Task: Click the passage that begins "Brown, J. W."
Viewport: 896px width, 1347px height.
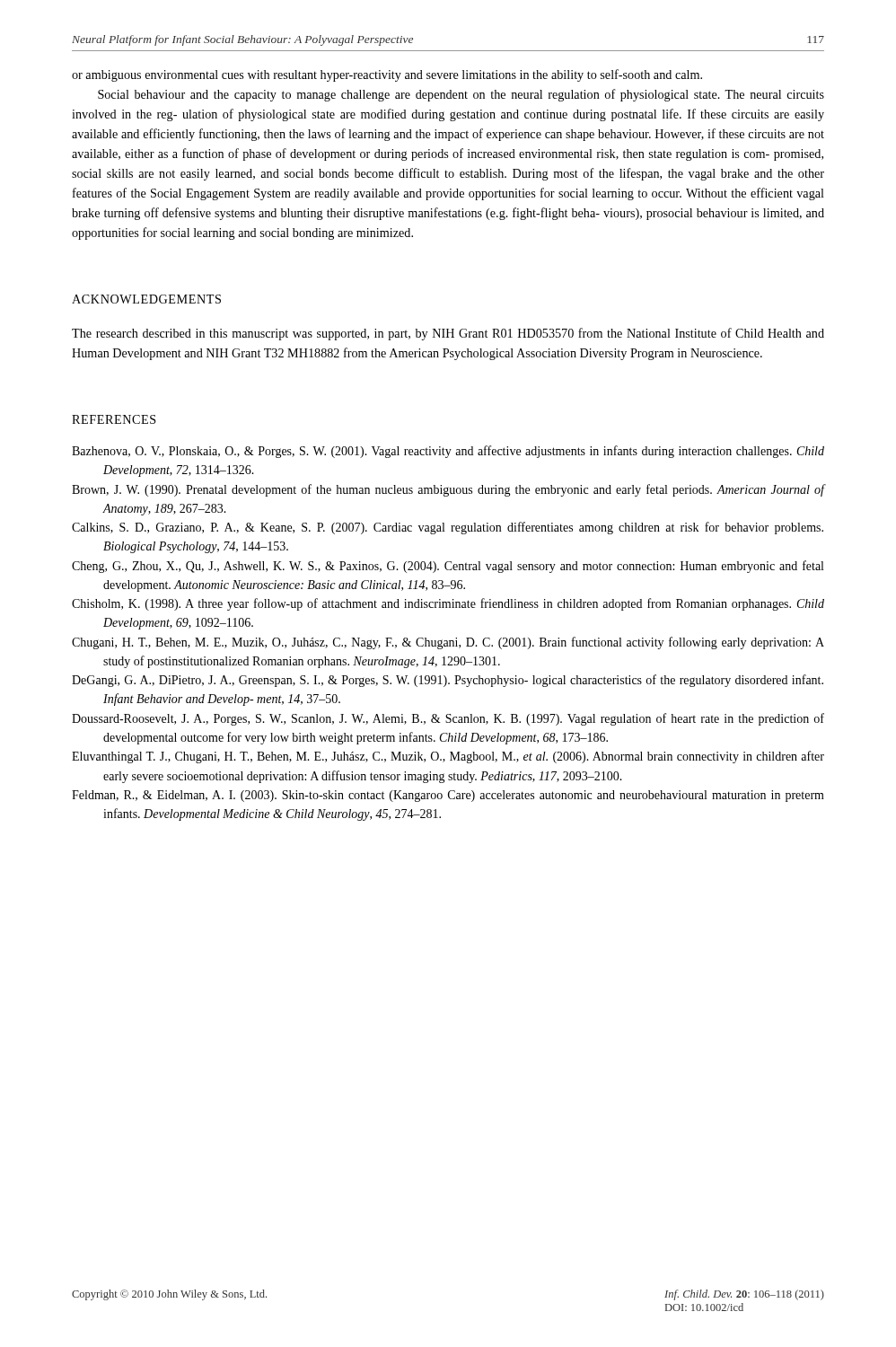Action: 448,499
